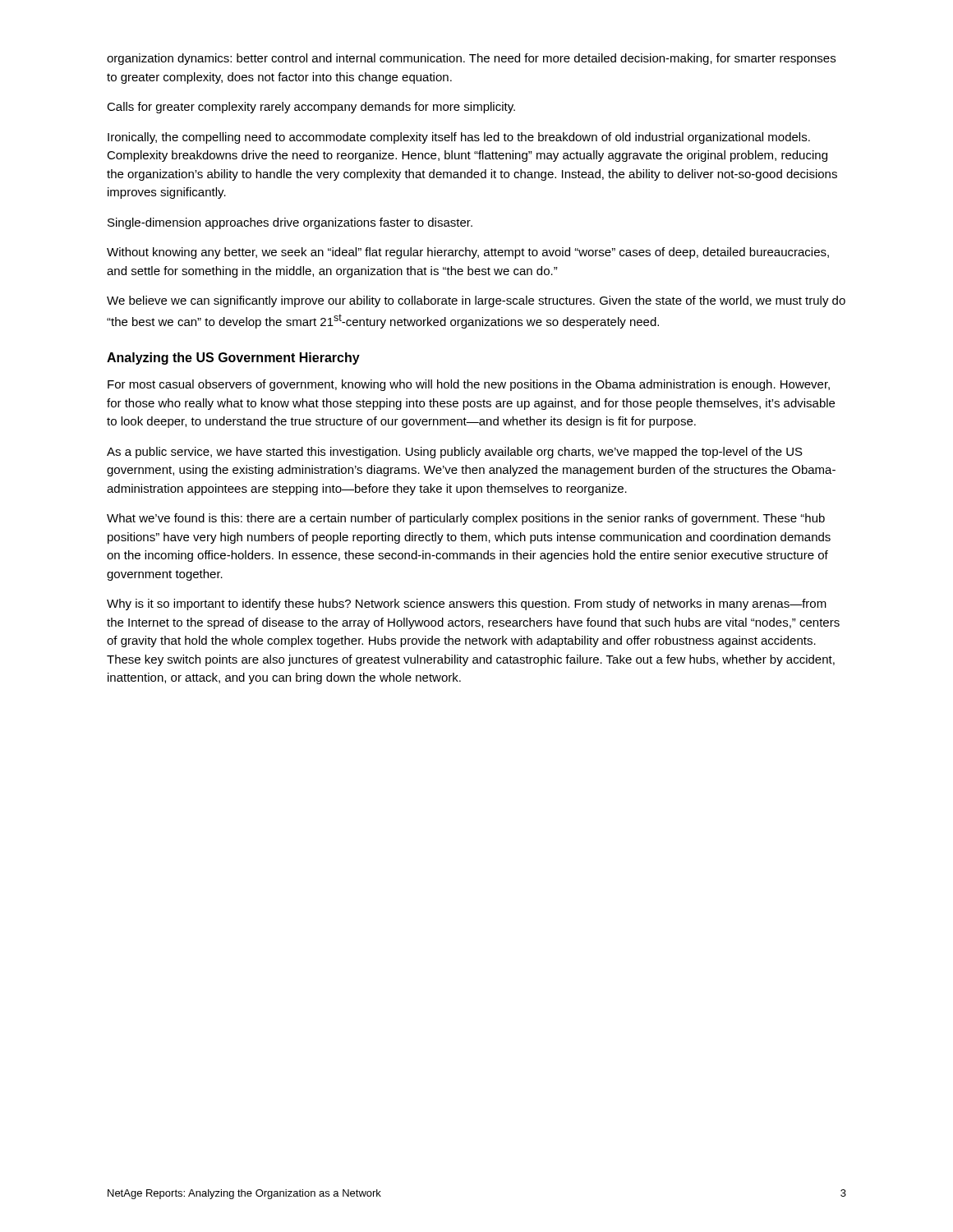Image resolution: width=953 pixels, height=1232 pixels.
Task: Find the text block starting "Single-dimension approaches drive"
Action: click(476, 222)
